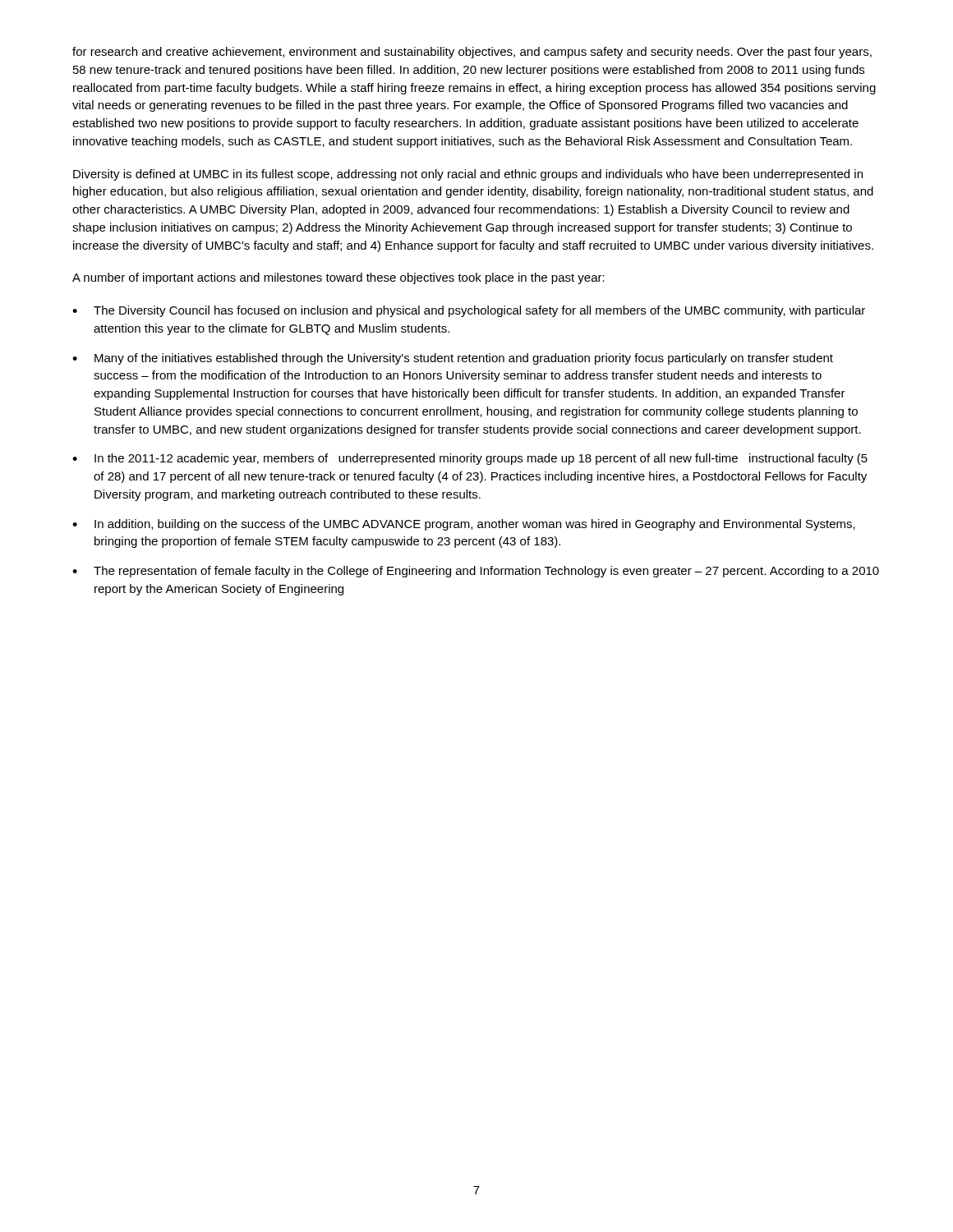Navigate to the passage starting "A number of important actions and"
953x1232 pixels.
click(339, 277)
